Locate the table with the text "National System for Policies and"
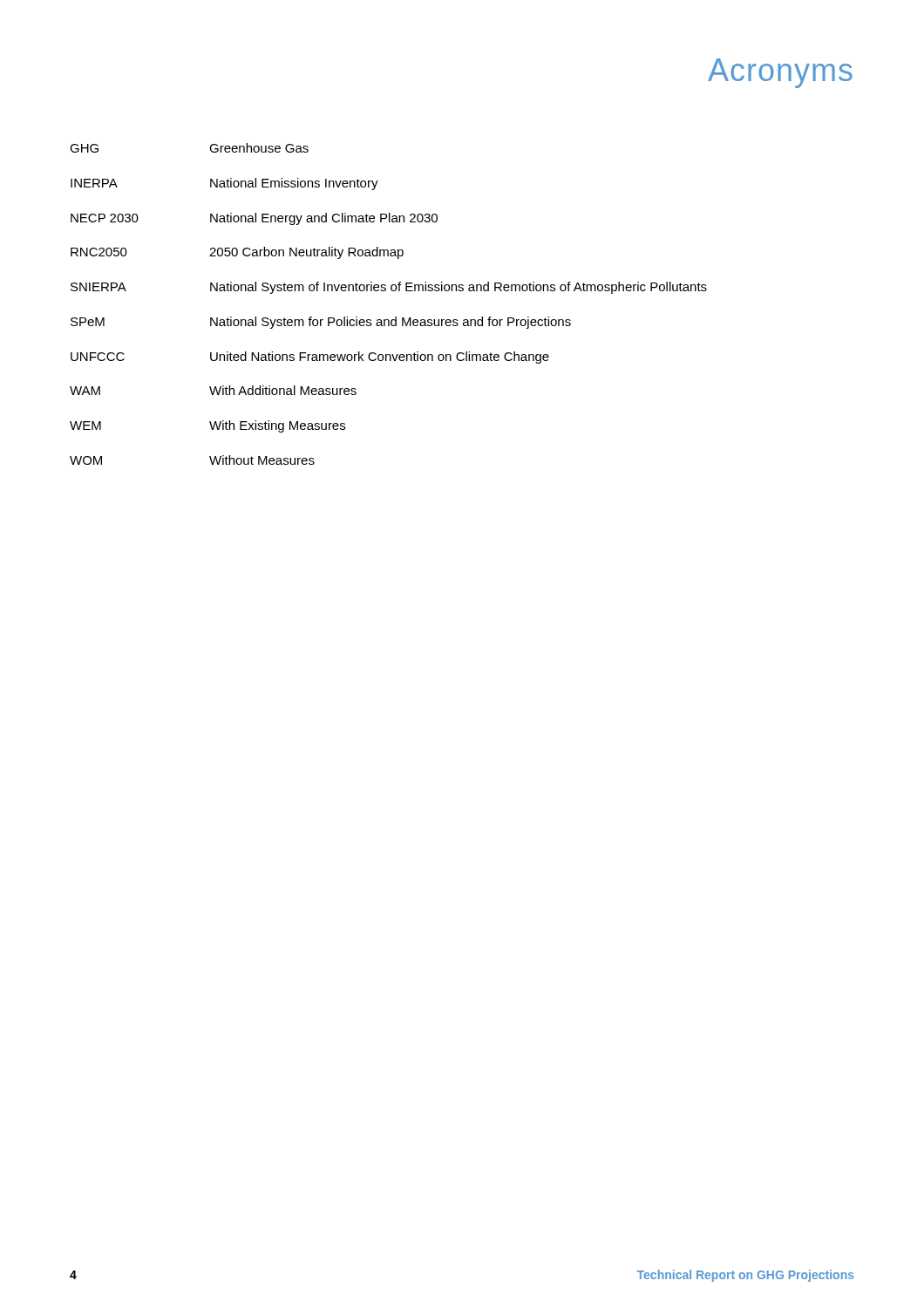 (462, 304)
